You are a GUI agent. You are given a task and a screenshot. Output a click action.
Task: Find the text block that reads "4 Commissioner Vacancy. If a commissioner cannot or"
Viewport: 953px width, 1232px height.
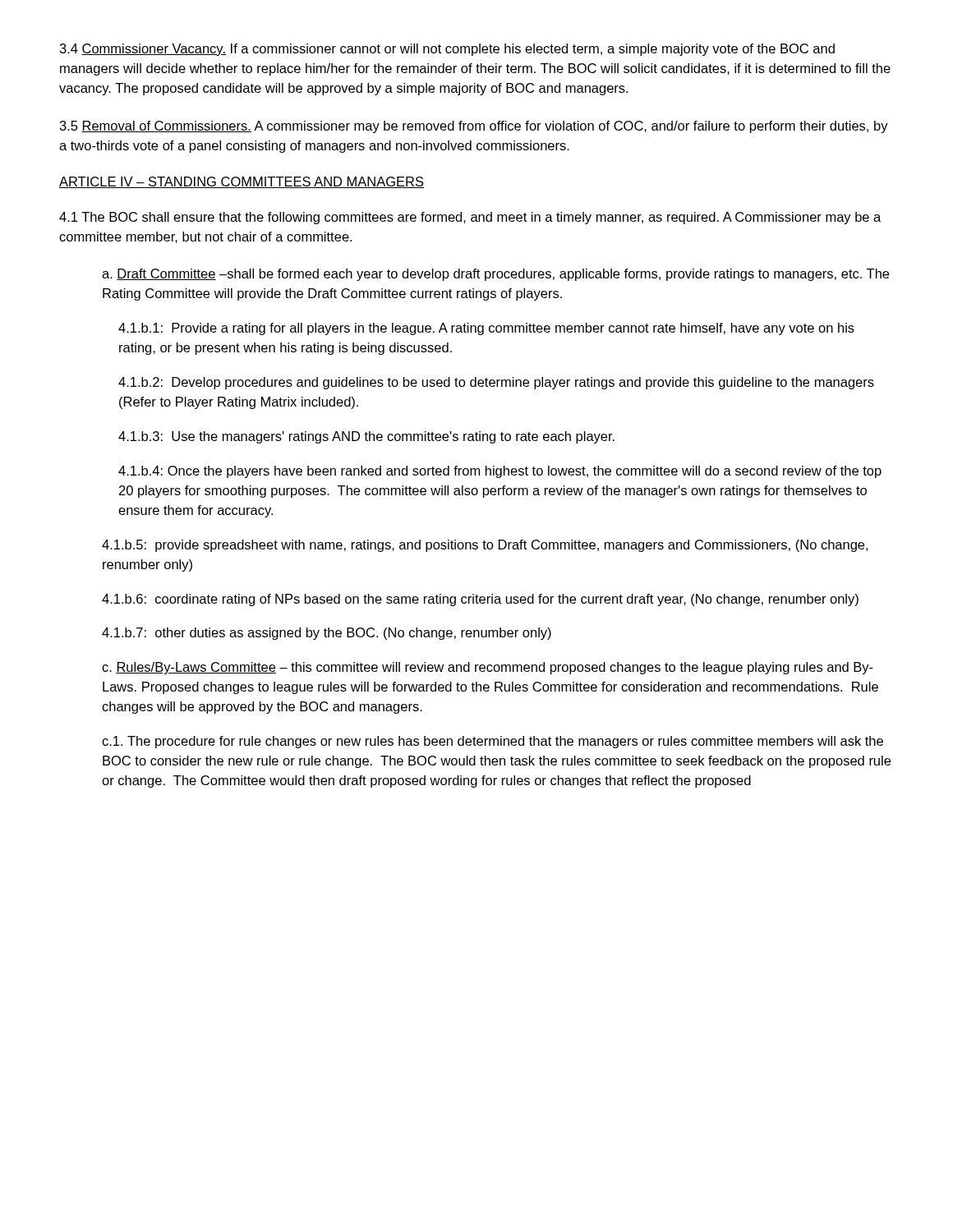pos(475,68)
